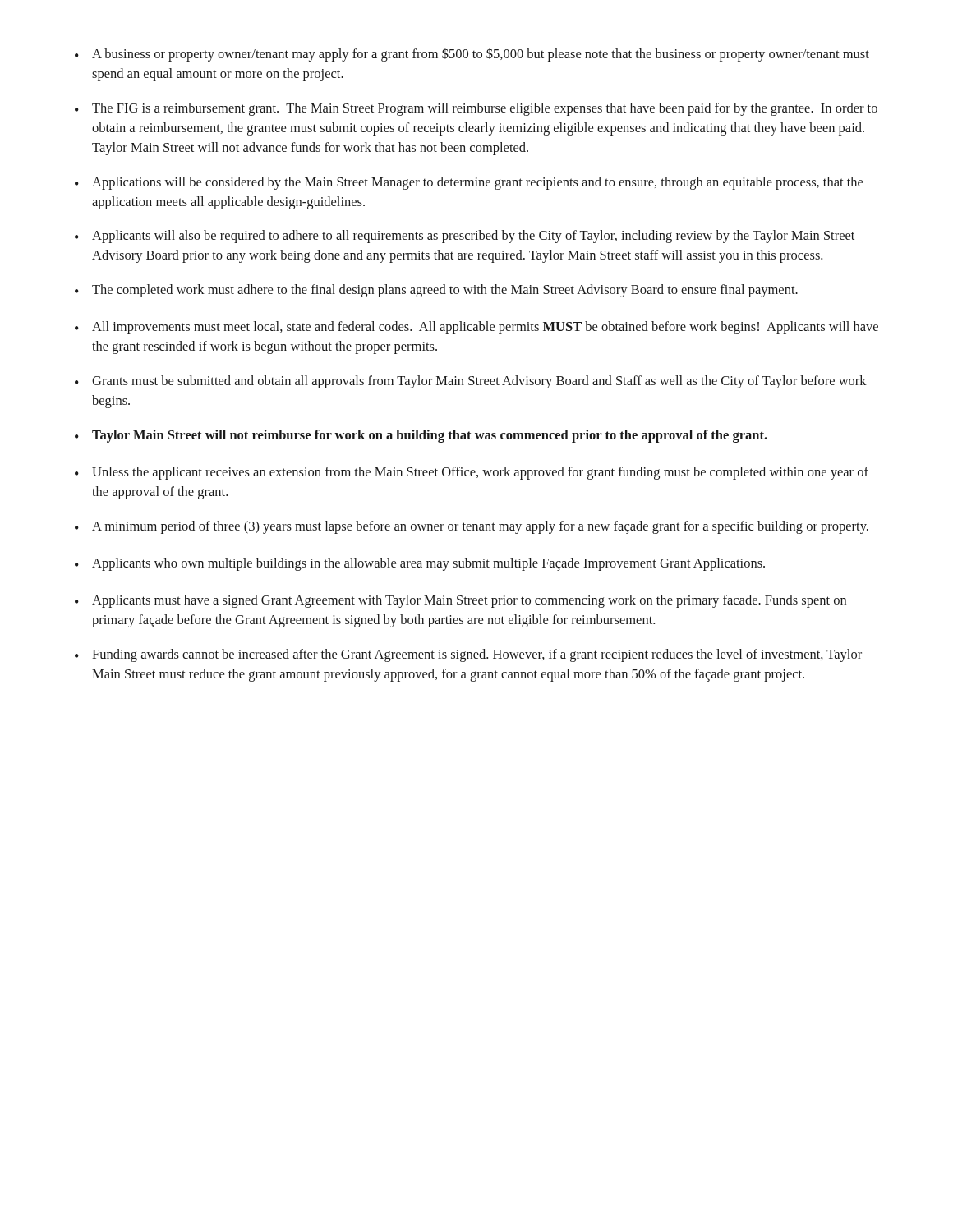Viewport: 953px width, 1232px height.
Task: Find the list item containing "• Grants must be submitted and"
Action: (476, 391)
